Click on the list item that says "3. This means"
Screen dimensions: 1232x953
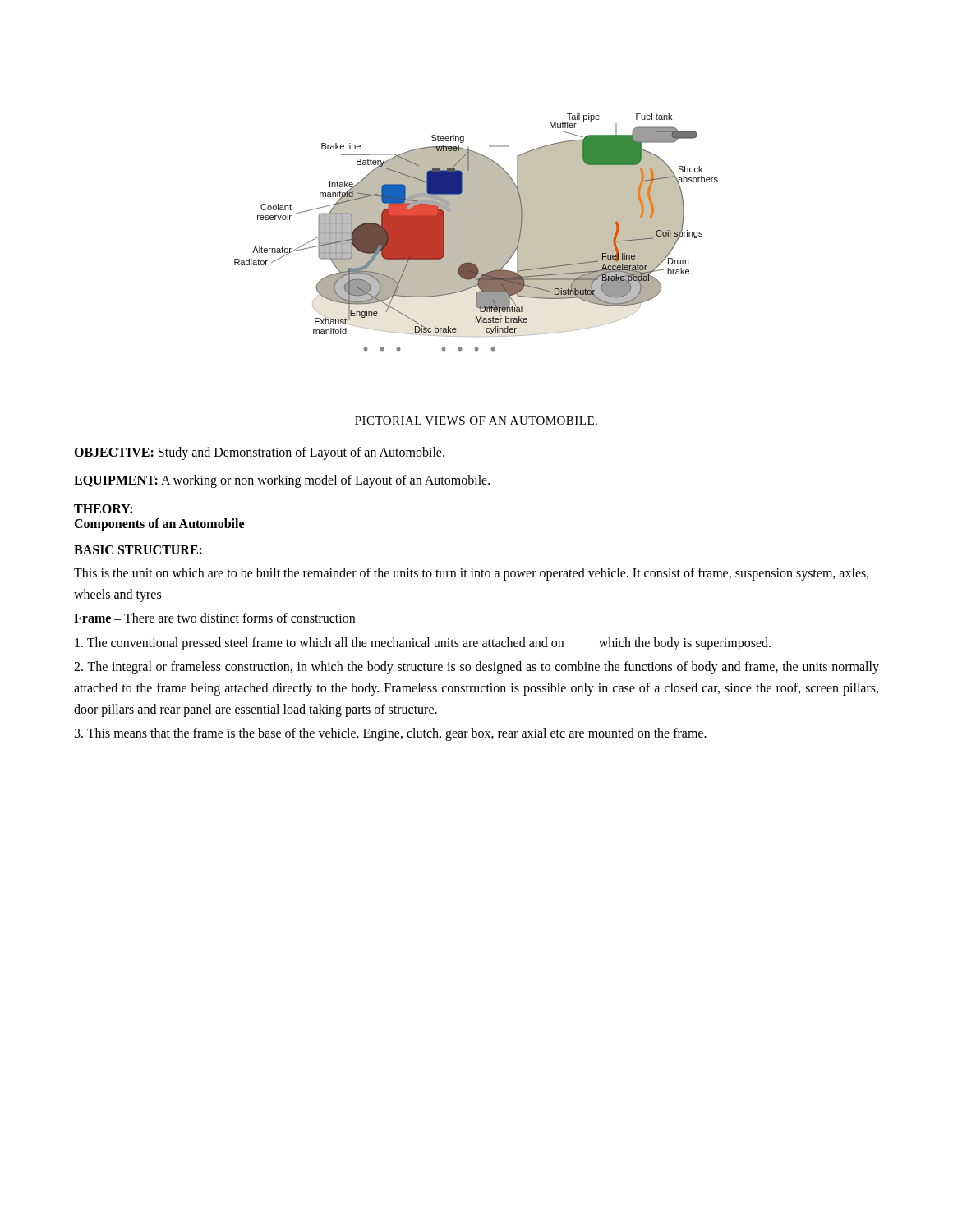[390, 733]
